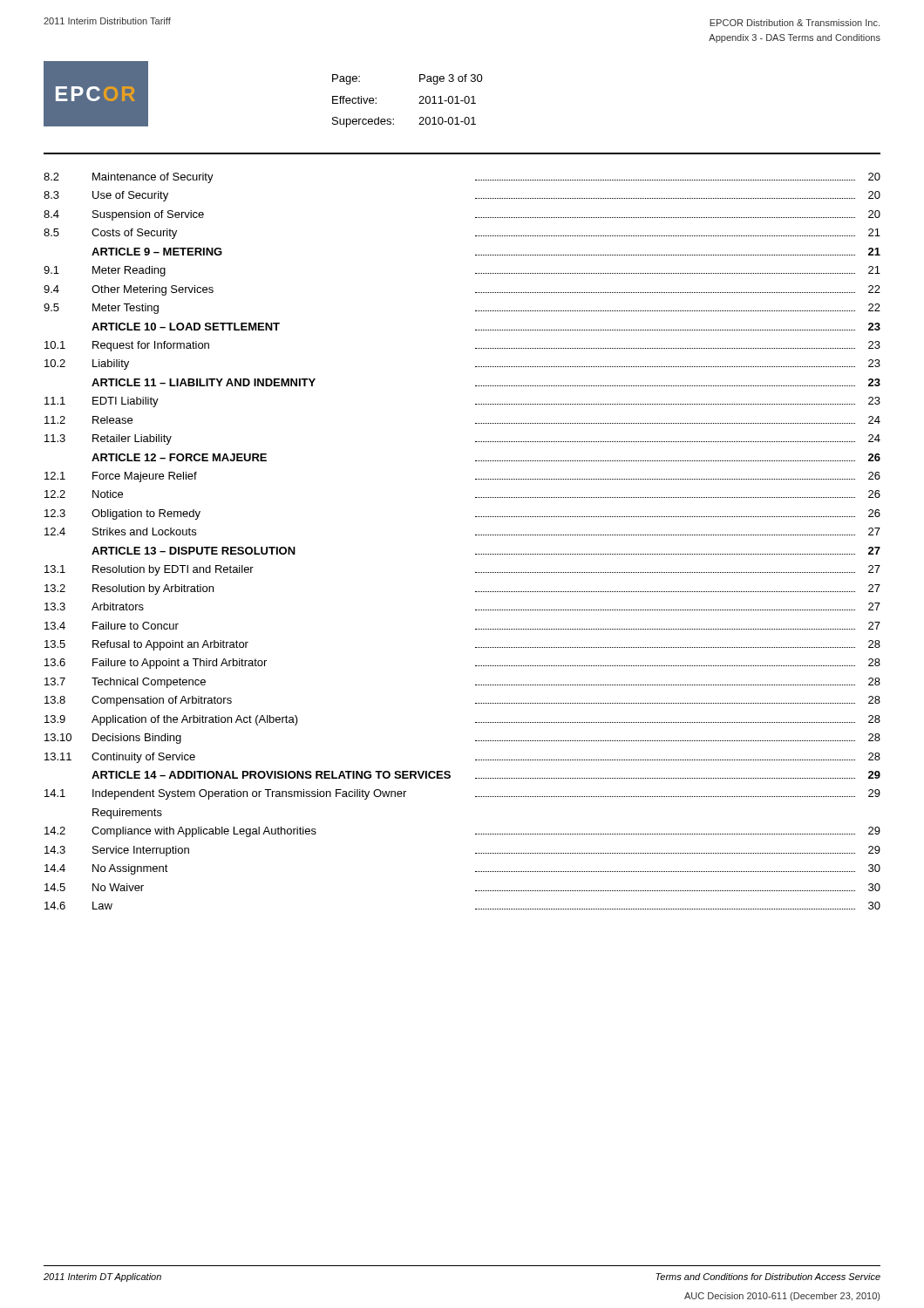924x1308 pixels.
Task: Click on the list item that reads "13.5 Refusal to Appoint"
Action: coord(53,644)
